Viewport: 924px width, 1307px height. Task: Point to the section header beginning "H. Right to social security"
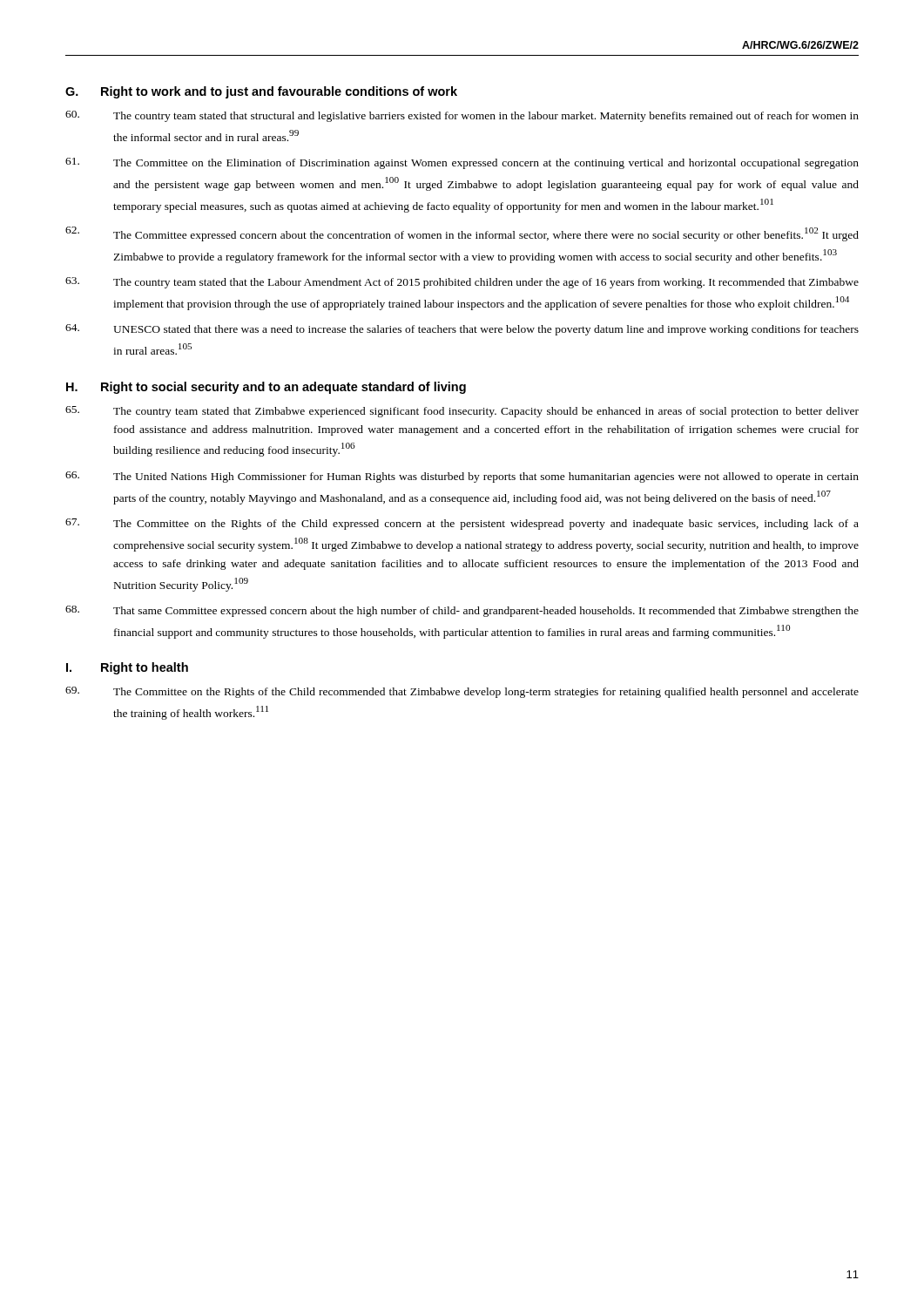pos(266,387)
